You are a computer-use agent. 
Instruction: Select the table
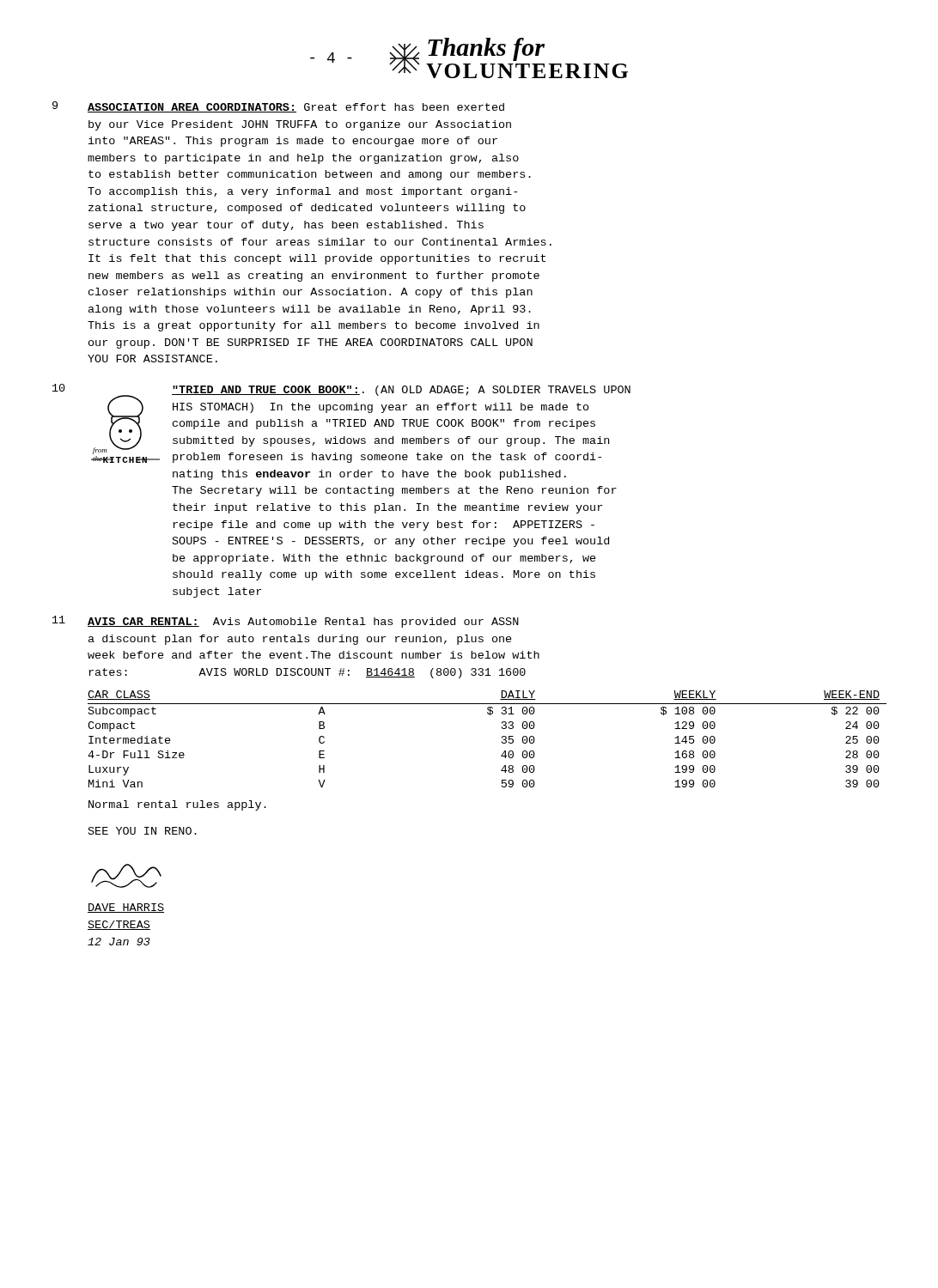coord(487,740)
